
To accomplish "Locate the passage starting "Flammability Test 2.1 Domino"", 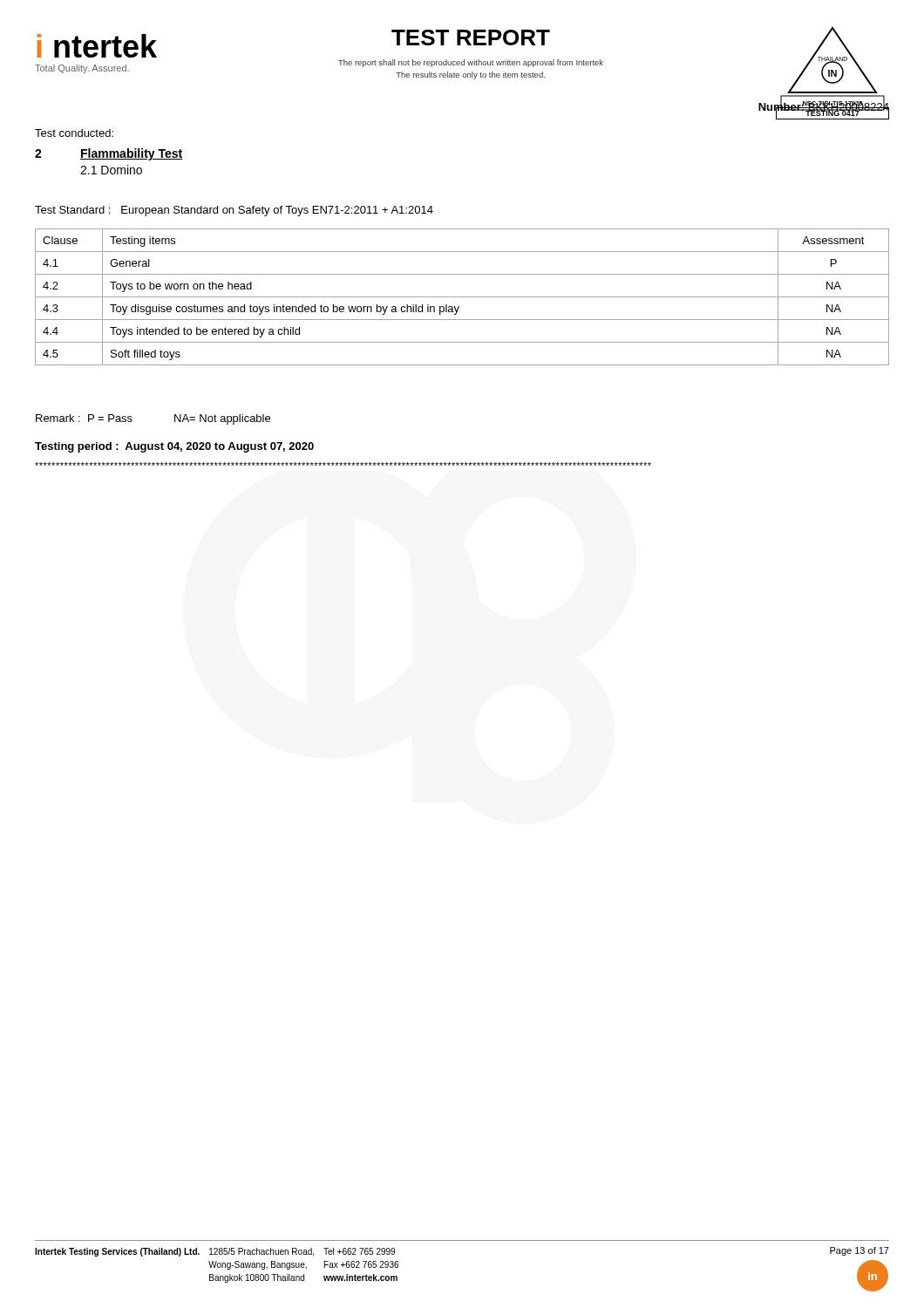I will 131,162.
